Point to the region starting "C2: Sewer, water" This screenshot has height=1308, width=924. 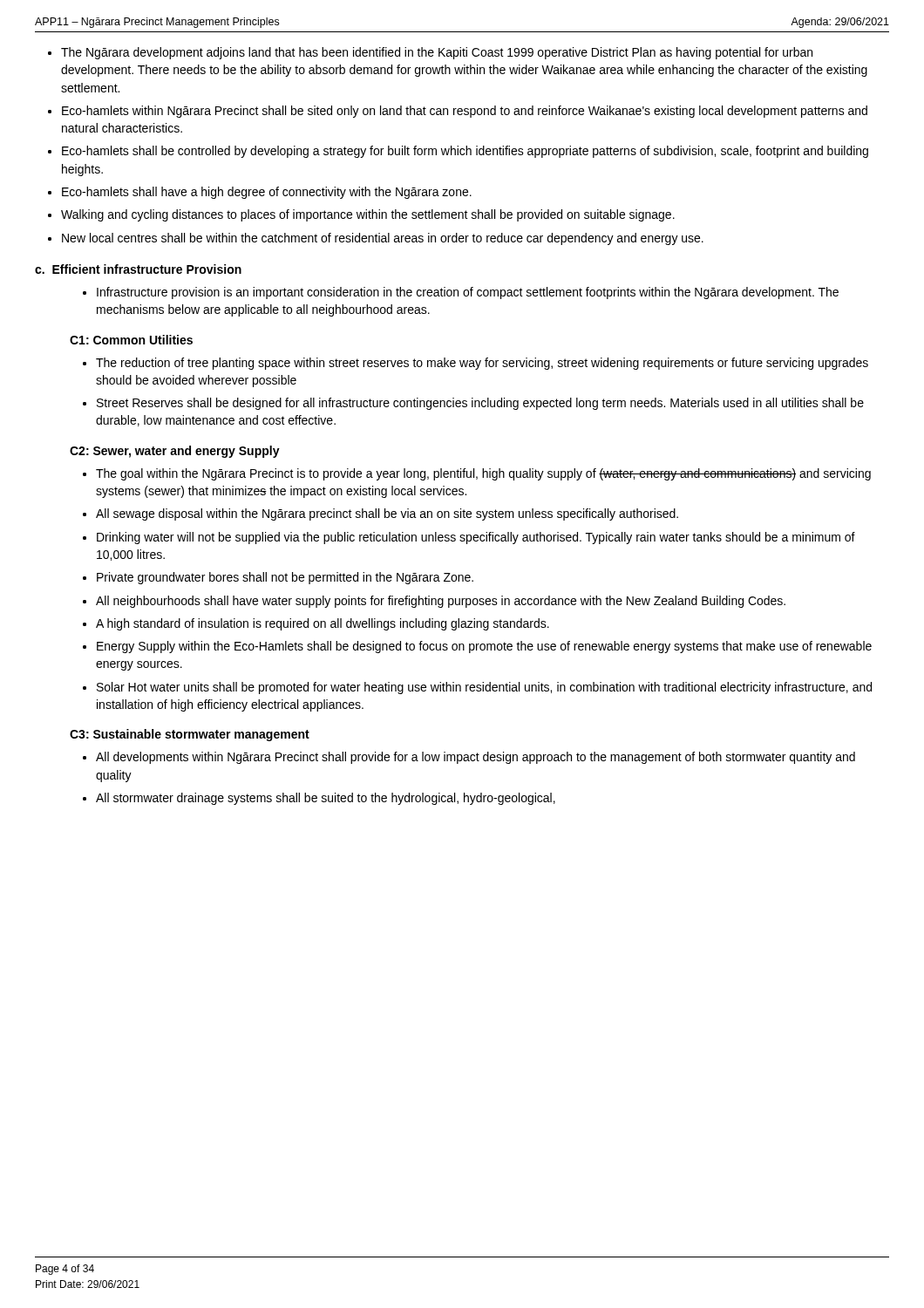pos(175,451)
